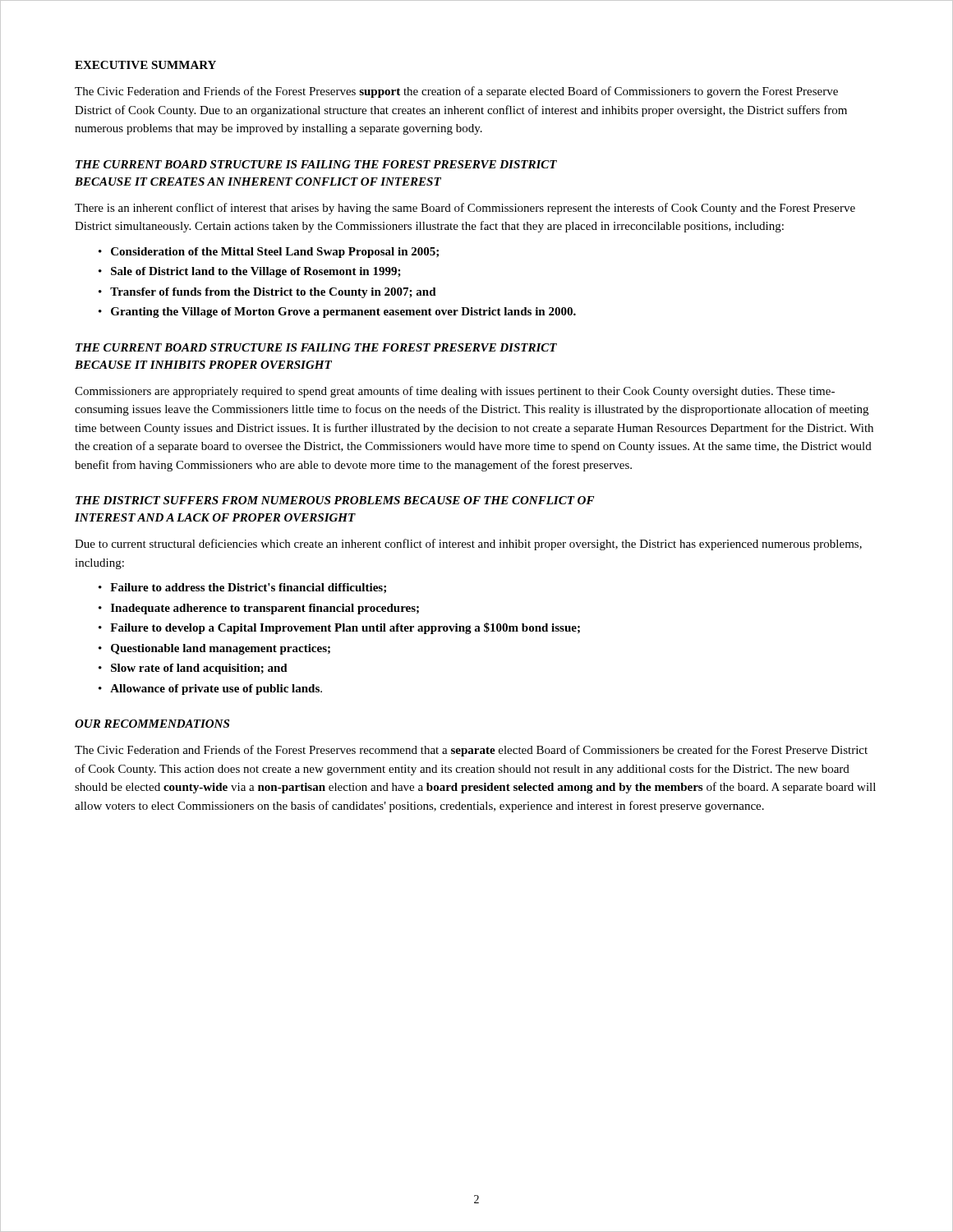Click where it says "EXECUTIVE SUMMARY"

pos(146,65)
